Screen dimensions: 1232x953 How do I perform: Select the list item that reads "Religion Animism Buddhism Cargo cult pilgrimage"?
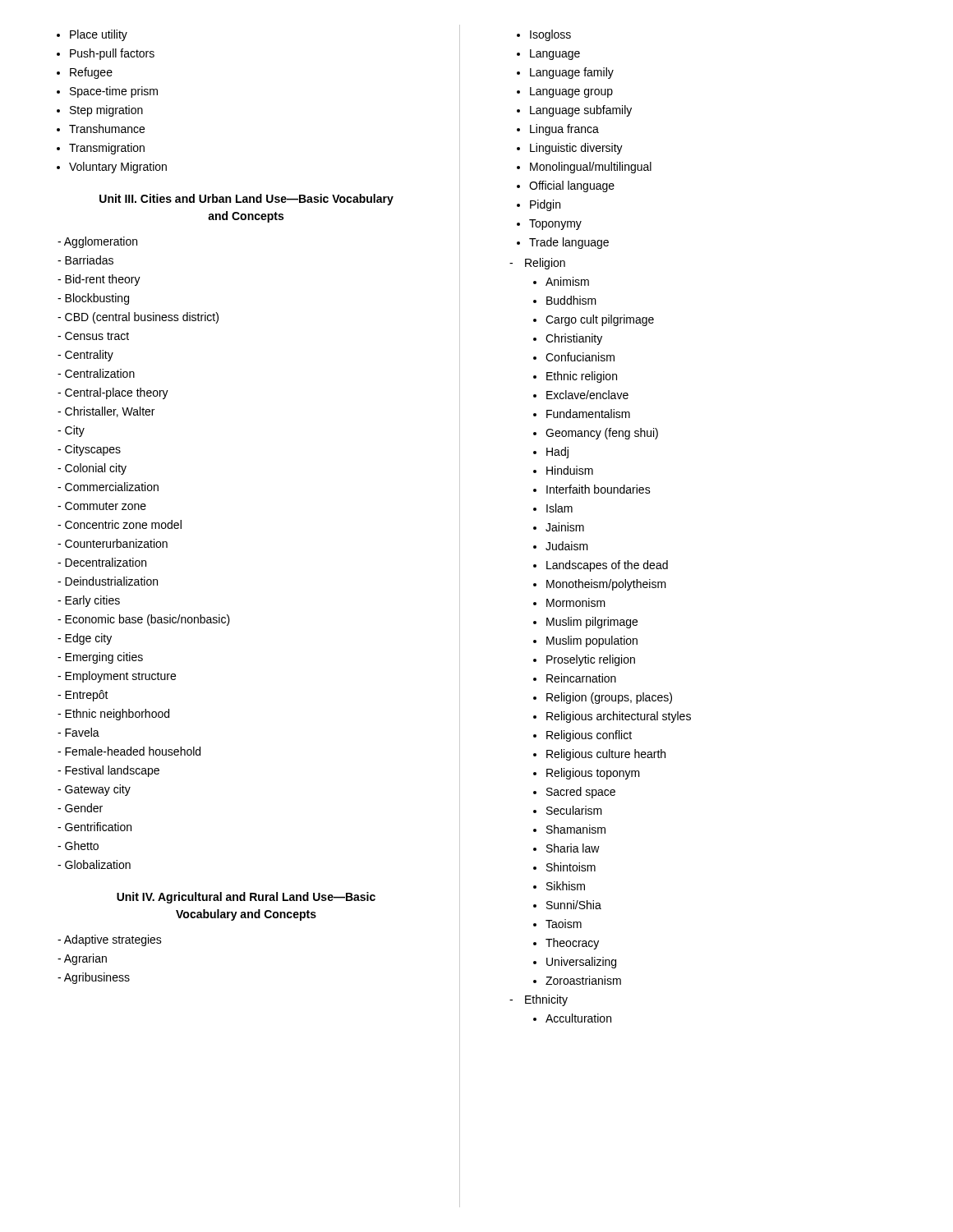[537, 264]
